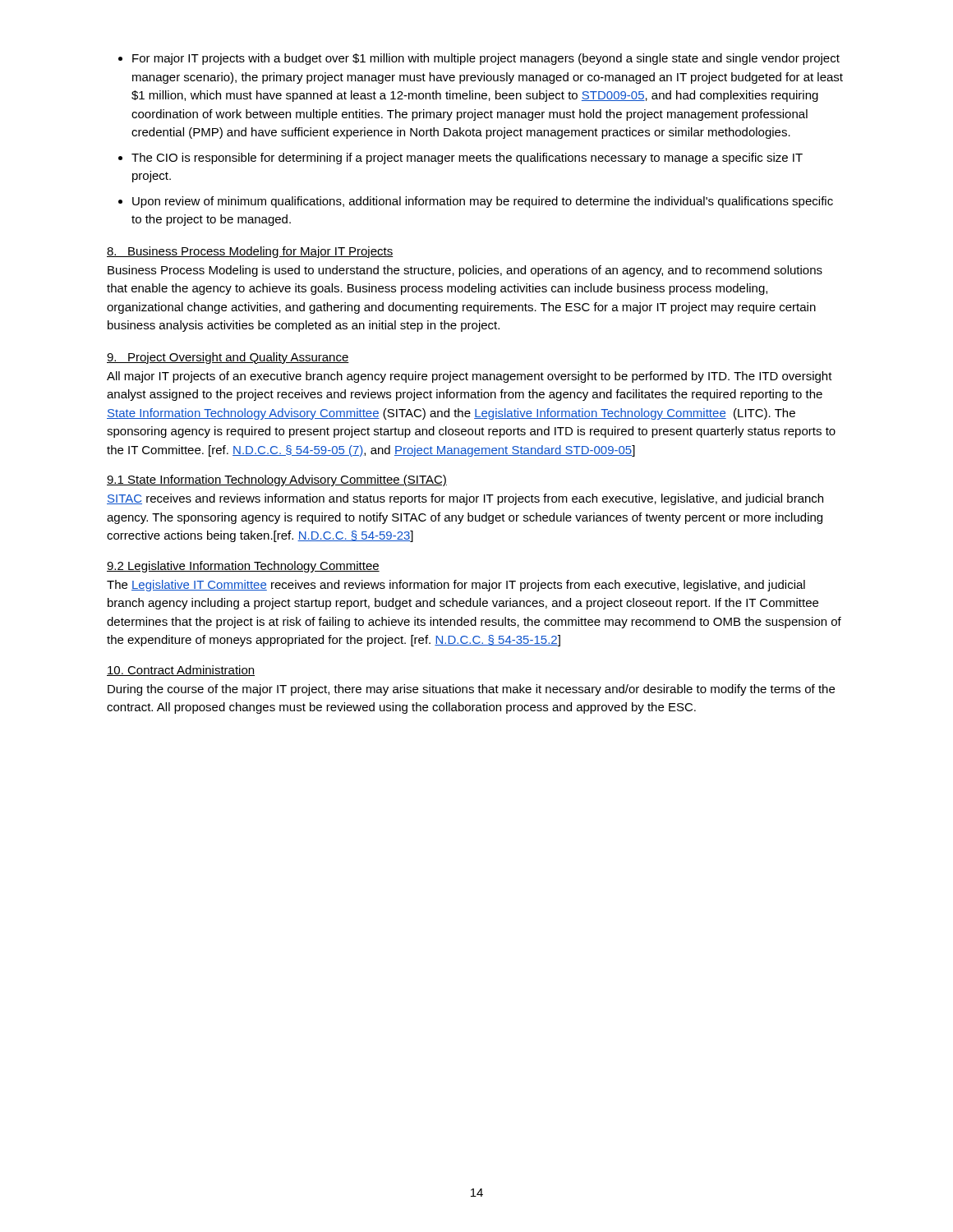Select the text block that reads "All major IT projects of an"
Image resolution: width=953 pixels, height=1232 pixels.
click(471, 412)
